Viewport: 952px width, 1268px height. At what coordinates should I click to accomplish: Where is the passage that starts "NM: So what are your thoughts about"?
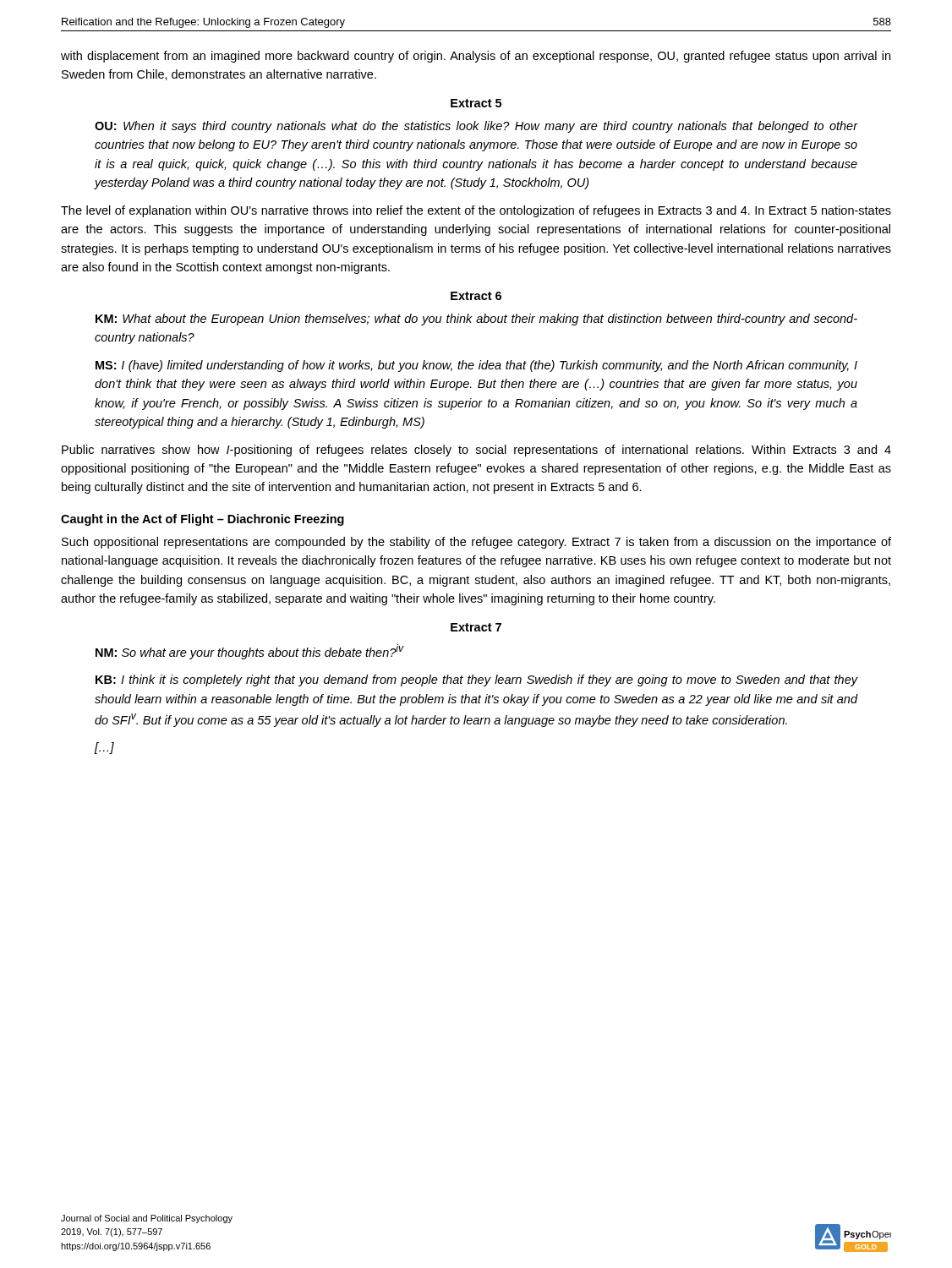click(x=249, y=651)
